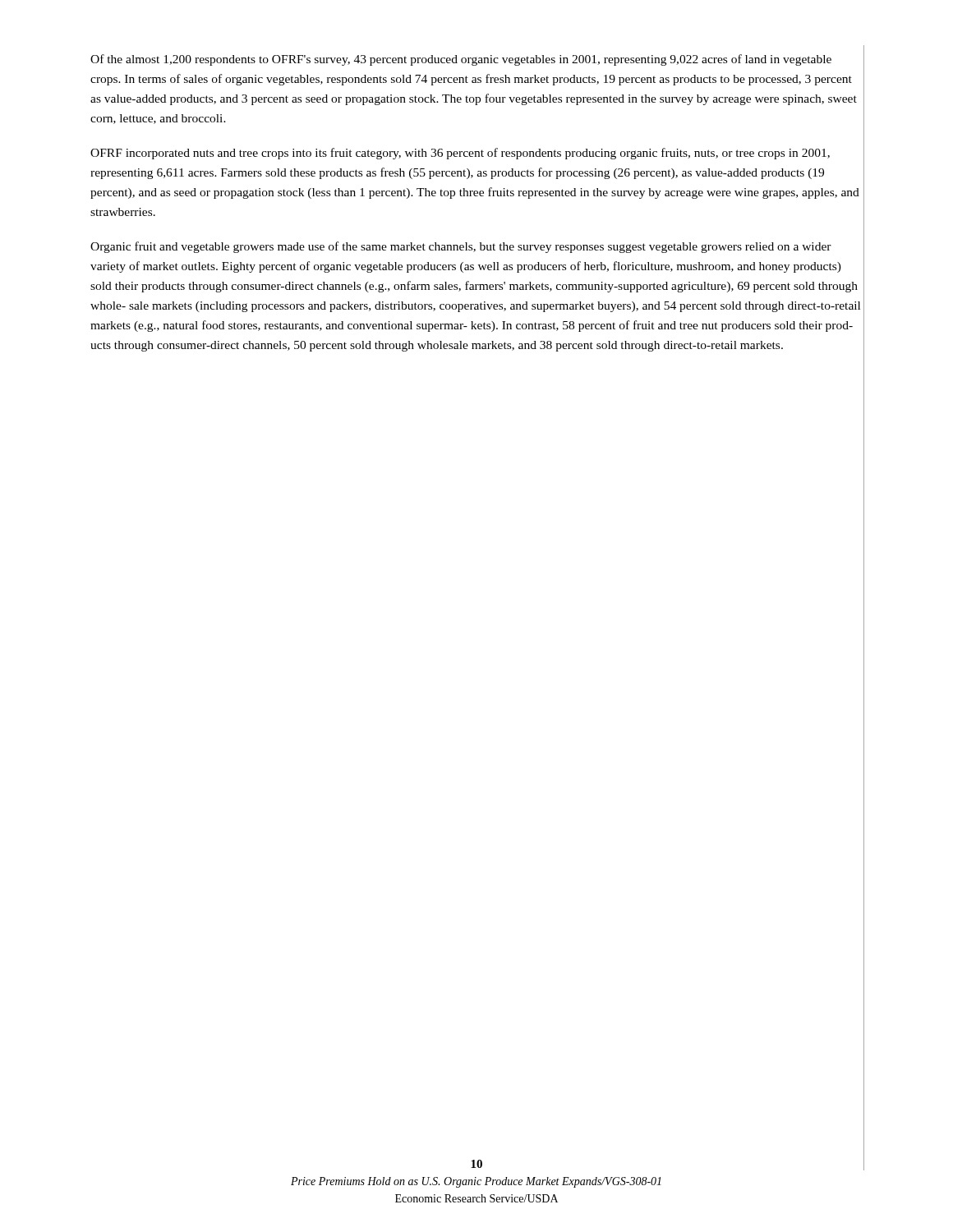Locate the block of text that opens with "Organic fruit and vegetable growers made use"
The height and width of the screenshot is (1232, 953).
[x=476, y=295]
